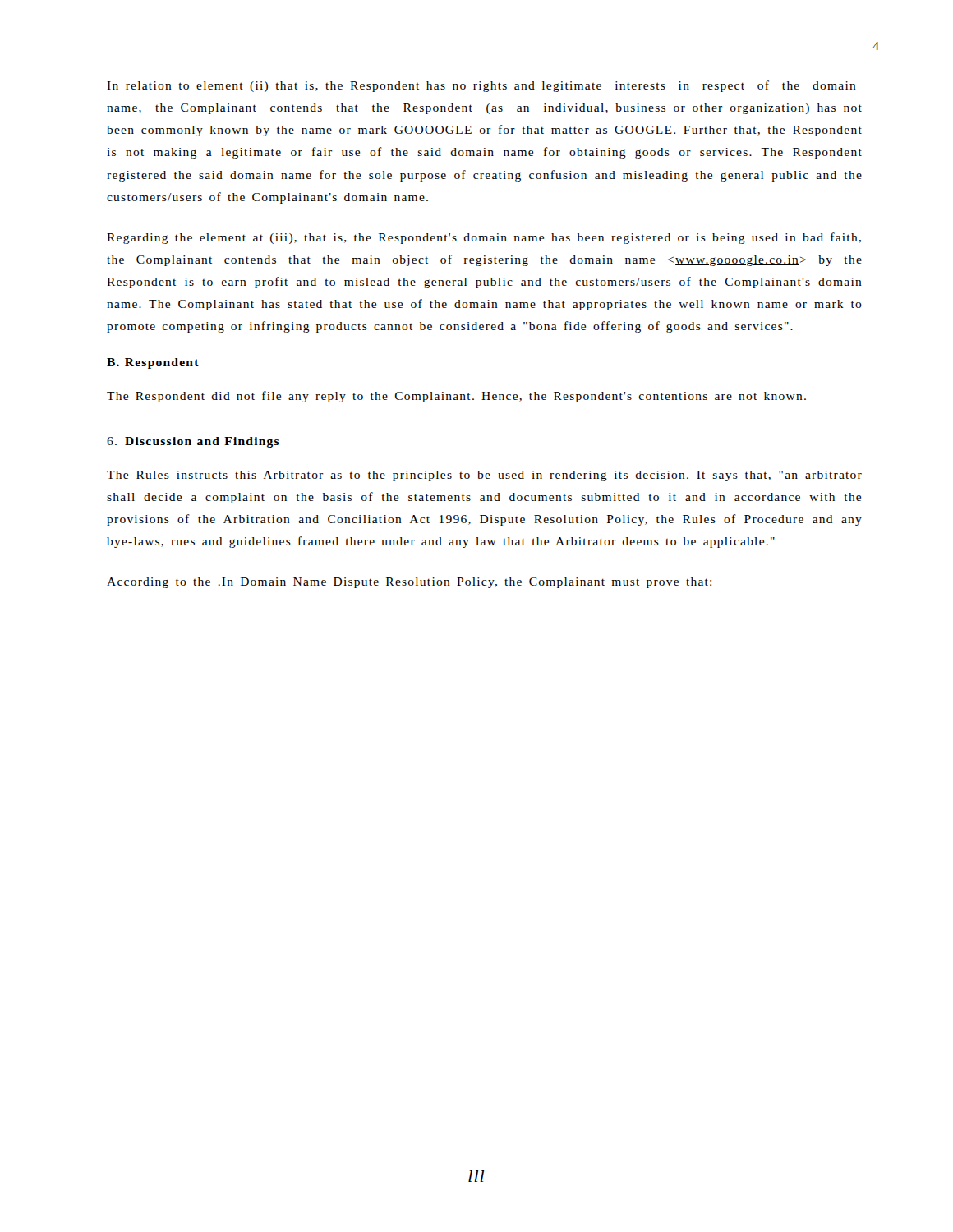The width and height of the screenshot is (953, 1232).
Task: Click on the text block with the text "According to the"
Action: point(485,581)
